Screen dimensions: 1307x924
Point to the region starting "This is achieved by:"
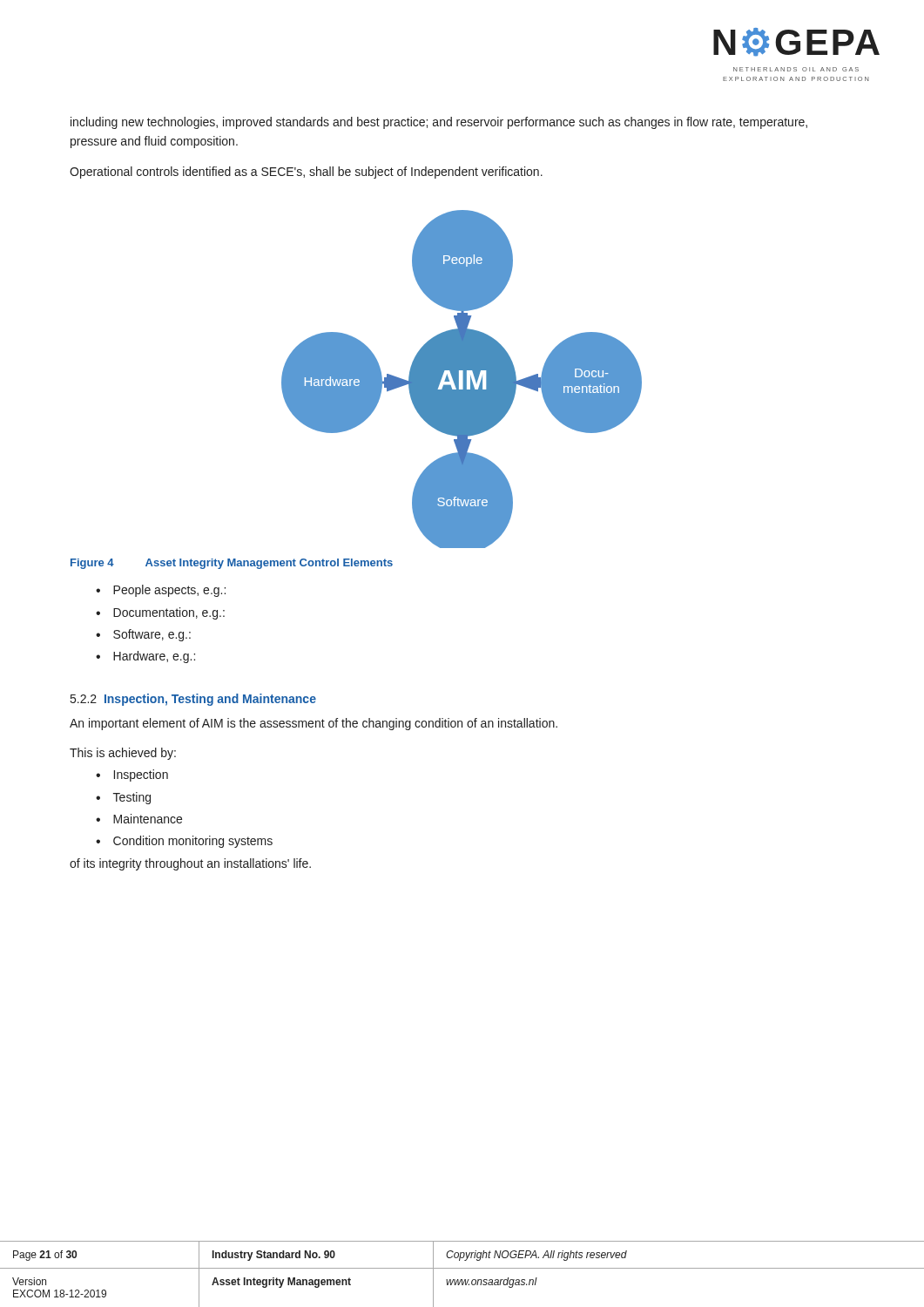pos(123,752)
